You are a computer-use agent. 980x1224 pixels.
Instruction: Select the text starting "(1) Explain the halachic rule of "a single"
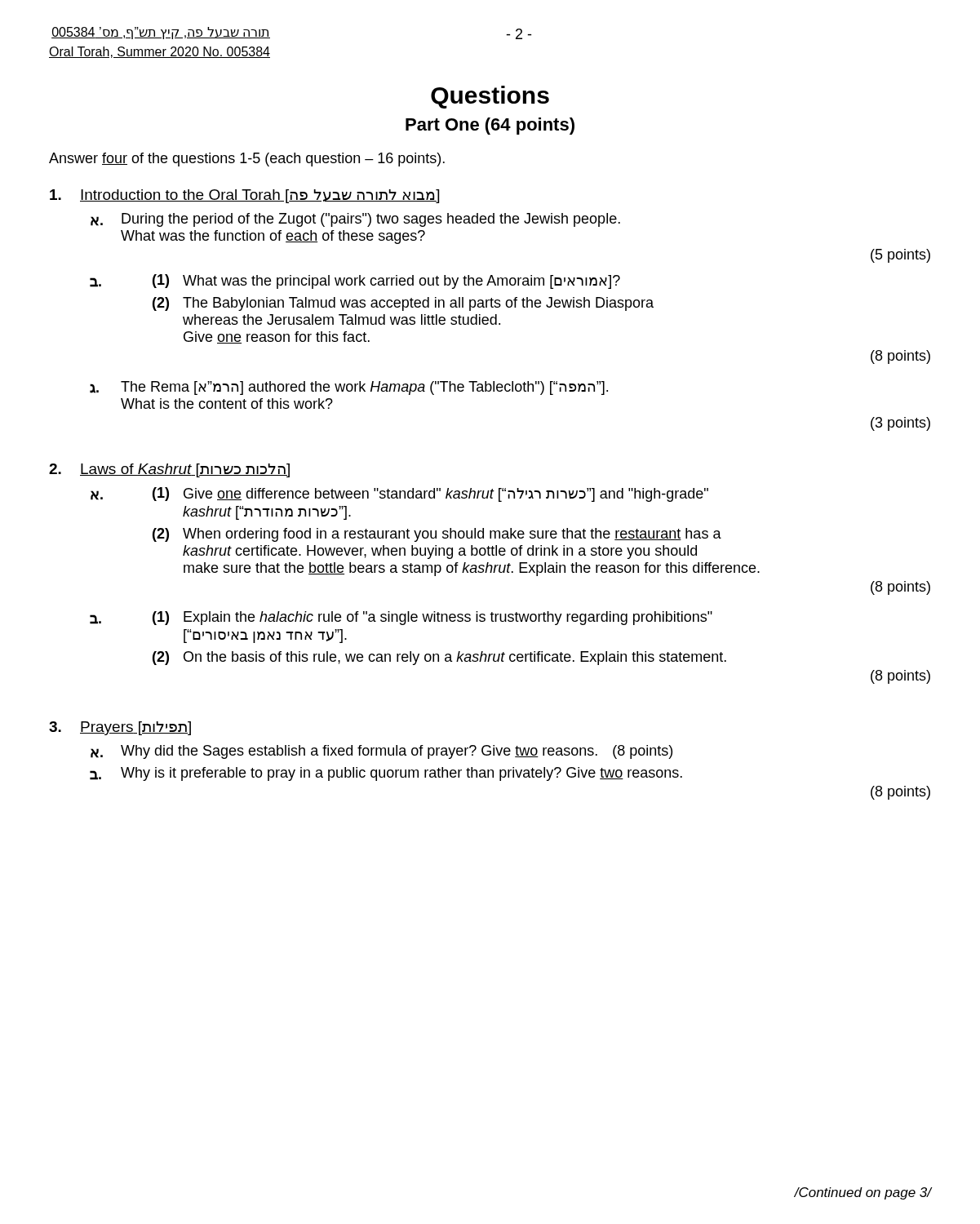[541, 626]
